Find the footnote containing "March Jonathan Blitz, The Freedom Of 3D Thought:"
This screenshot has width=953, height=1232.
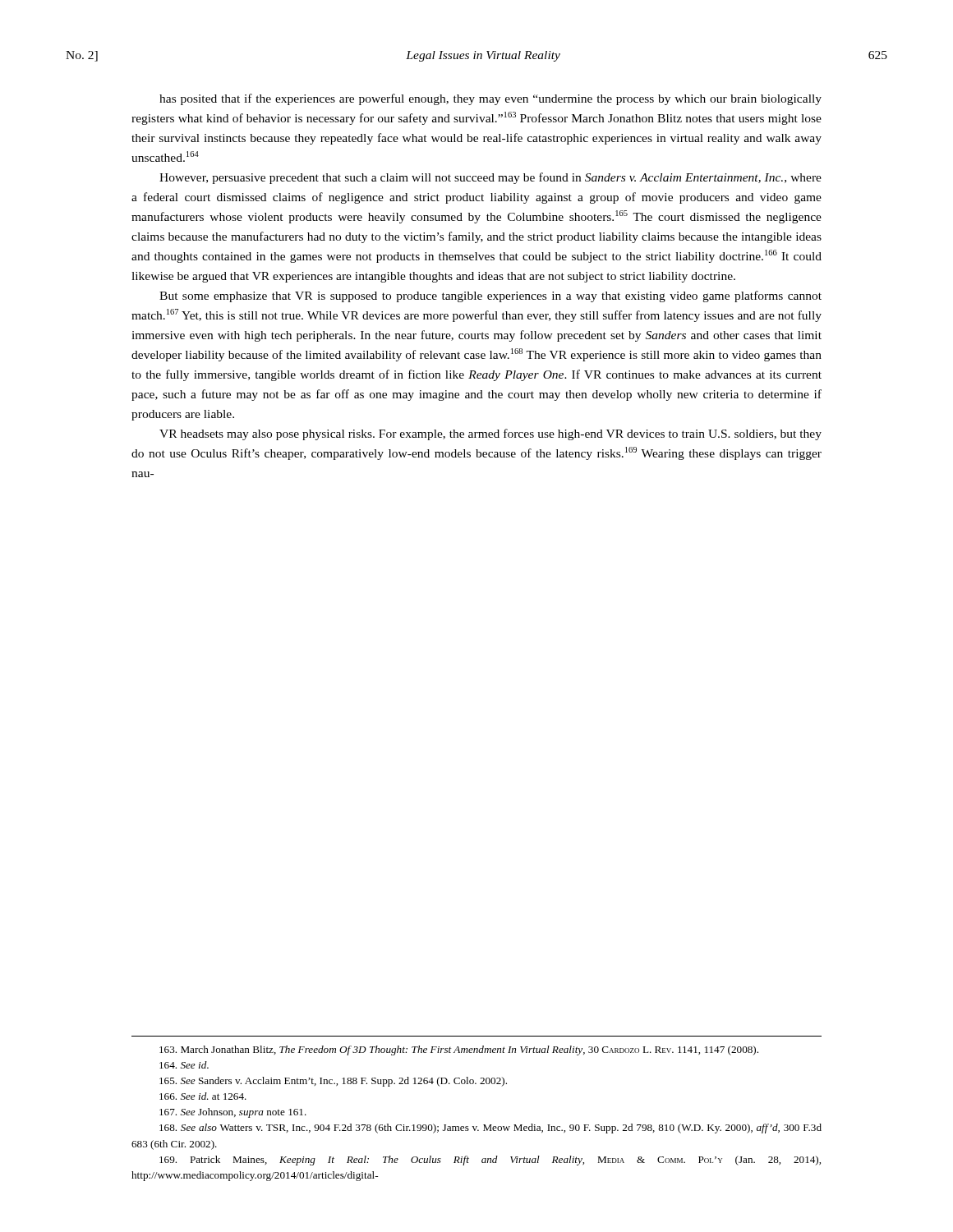point(476,1049)
